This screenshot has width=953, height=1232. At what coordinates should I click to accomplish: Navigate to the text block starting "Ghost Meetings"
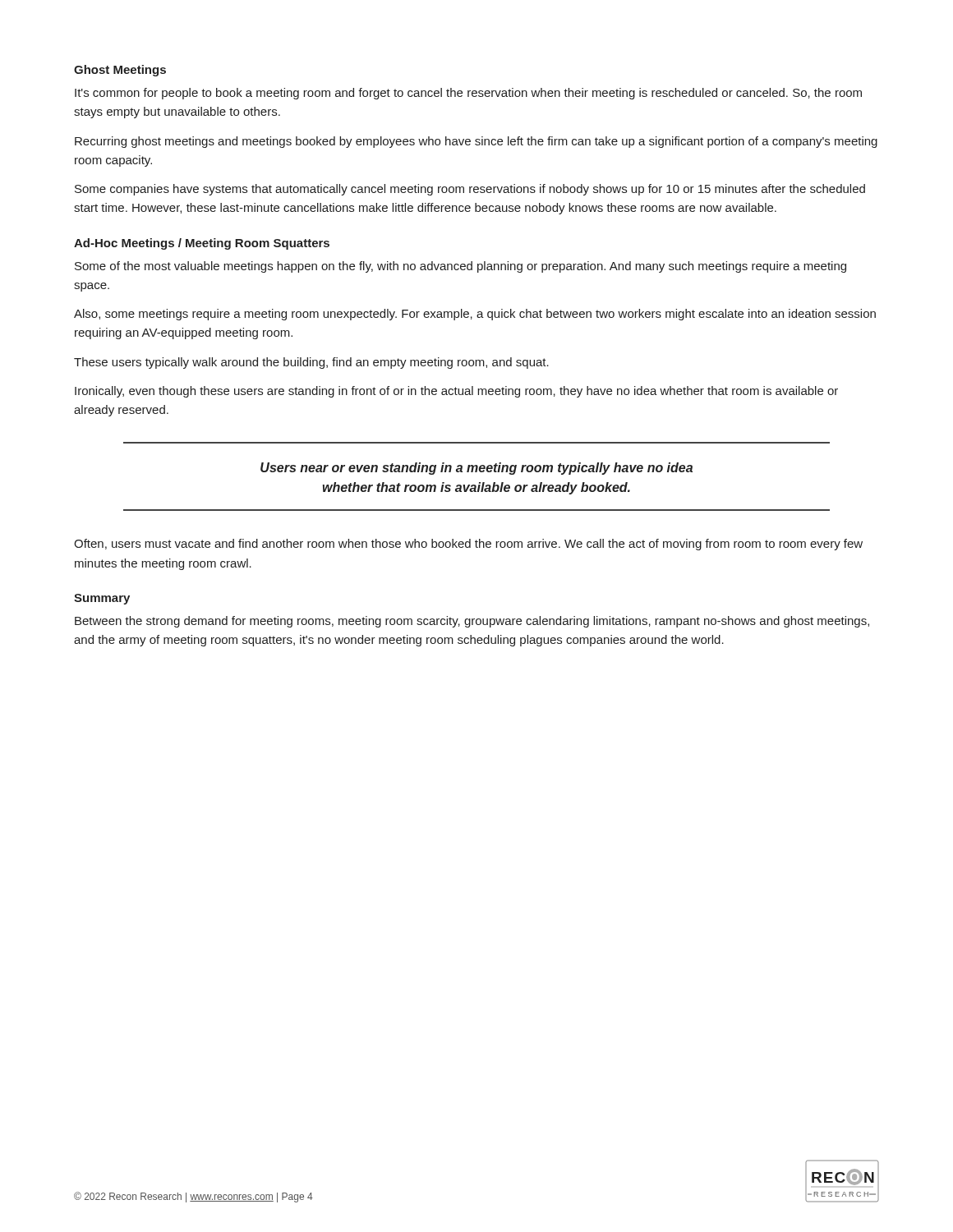[120, 69]
